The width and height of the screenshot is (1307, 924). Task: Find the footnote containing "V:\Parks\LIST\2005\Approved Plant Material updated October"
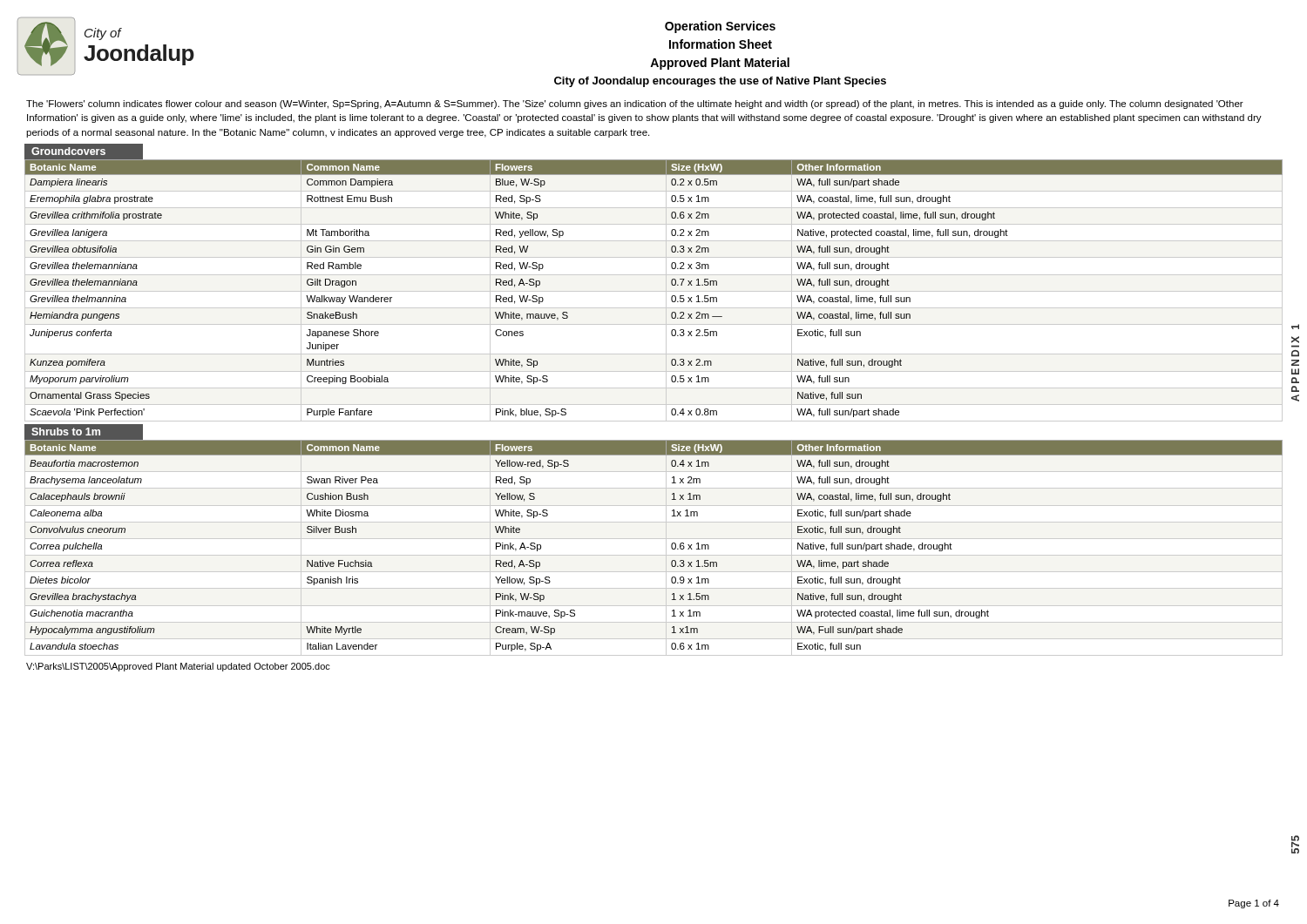[x=178, y=666]
